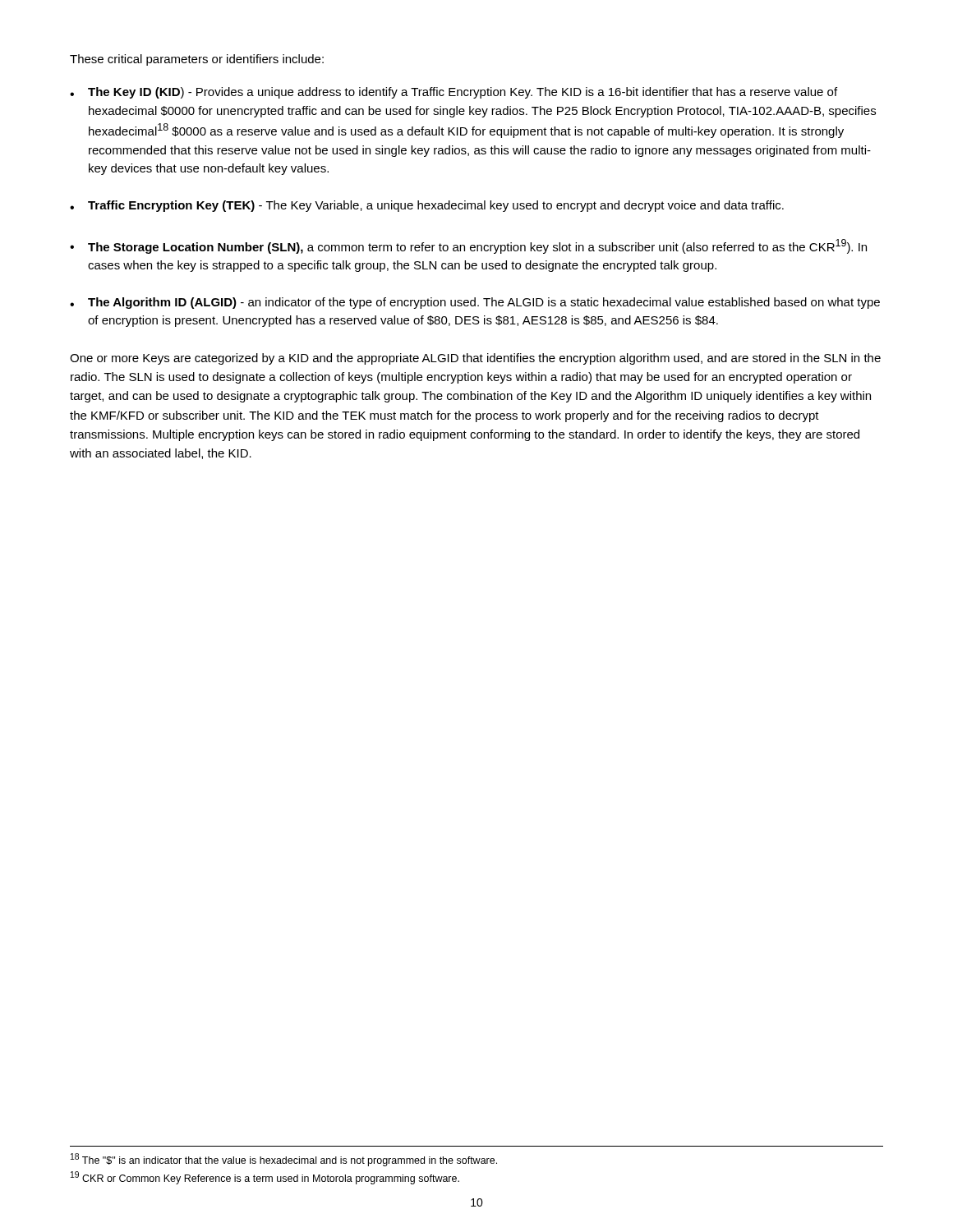Where is the passage that starts "These critical parameters or identifiers"?
The width and height of the screenshot is (953, 1232).
click(197, 59)
